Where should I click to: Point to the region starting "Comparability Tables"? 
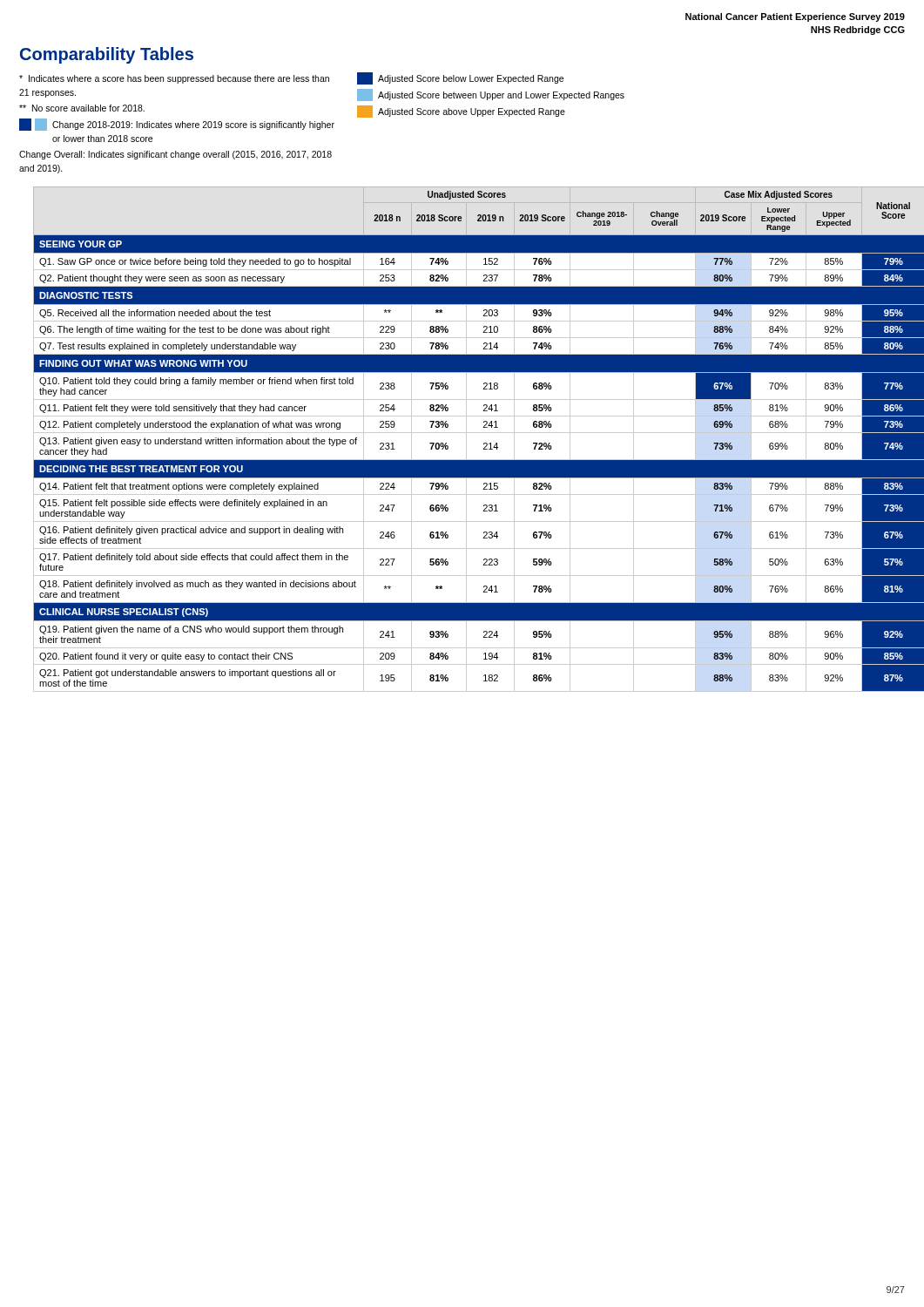coord(107,54)
